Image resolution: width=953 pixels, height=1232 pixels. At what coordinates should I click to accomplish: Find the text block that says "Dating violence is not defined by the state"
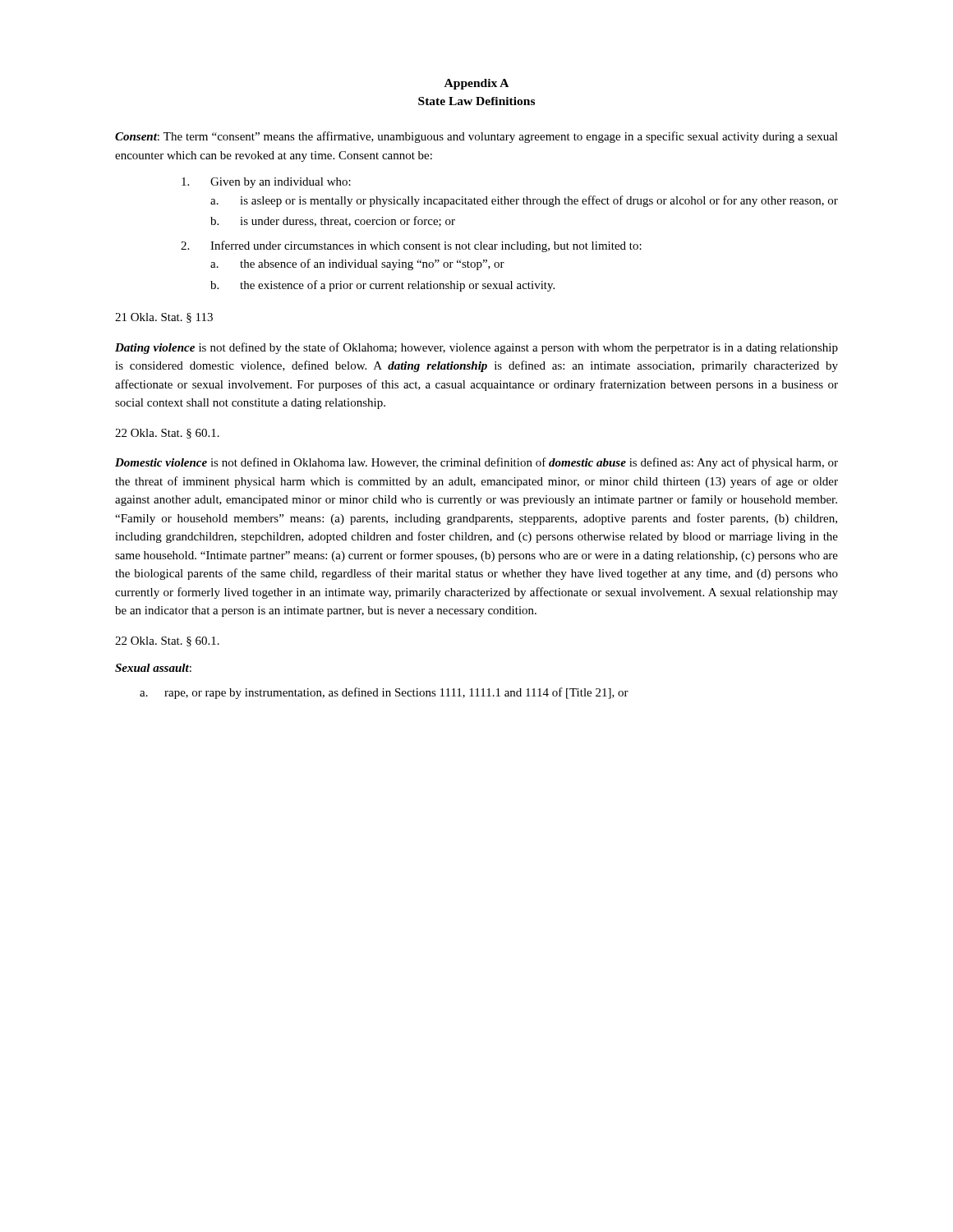pos(476,375)
